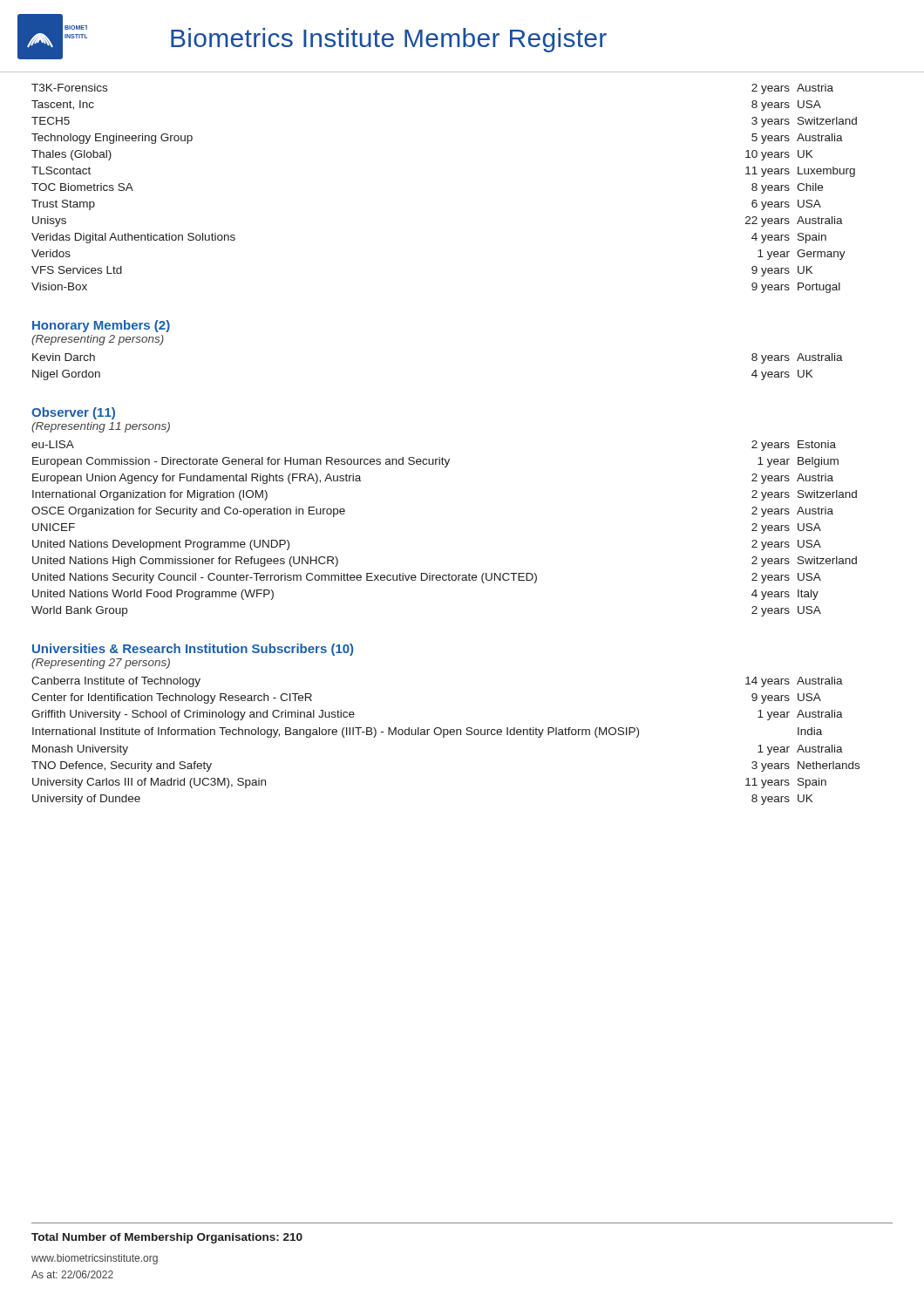Select the region starting "Technology Engineering Group 5 yearsAustralia"
This screenshot has height=1308, width=924.
110,138
